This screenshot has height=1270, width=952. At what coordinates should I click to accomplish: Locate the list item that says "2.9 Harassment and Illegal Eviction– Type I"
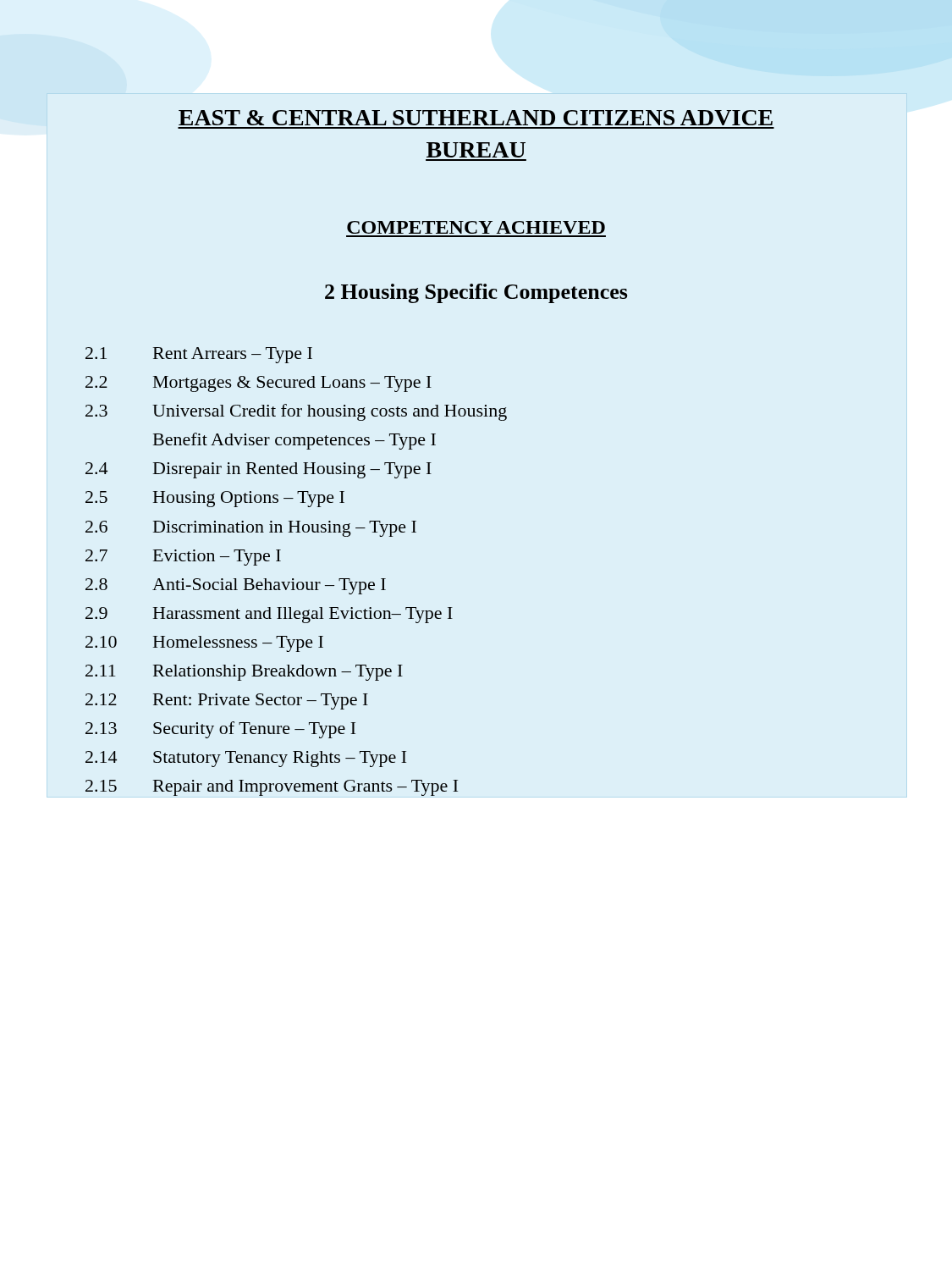pos(269,613)
